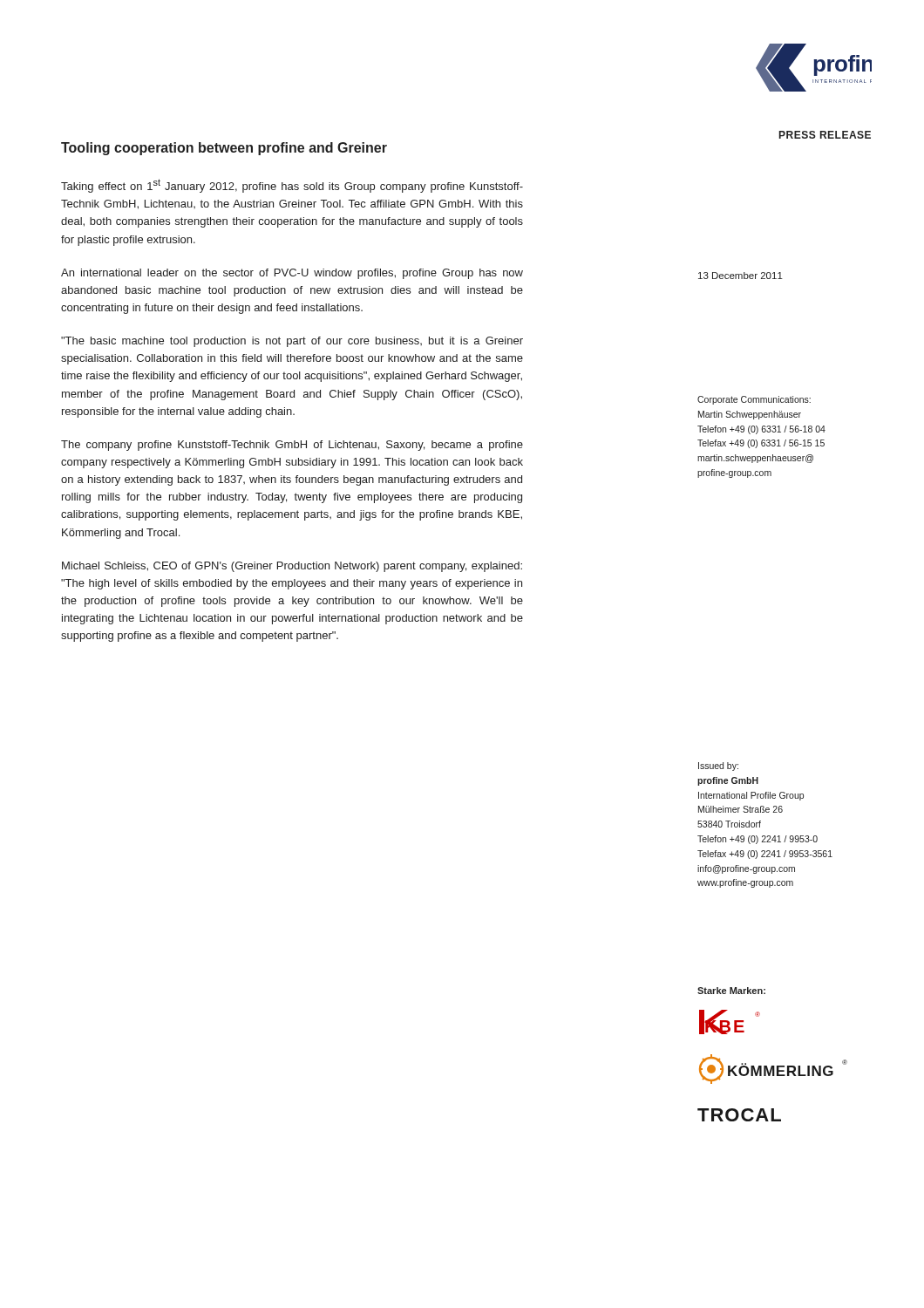
Task: Find the text block with the text "Corporate Communications: Martin Schweppenhäuser Telefon +49"
Action: [761, 436]
